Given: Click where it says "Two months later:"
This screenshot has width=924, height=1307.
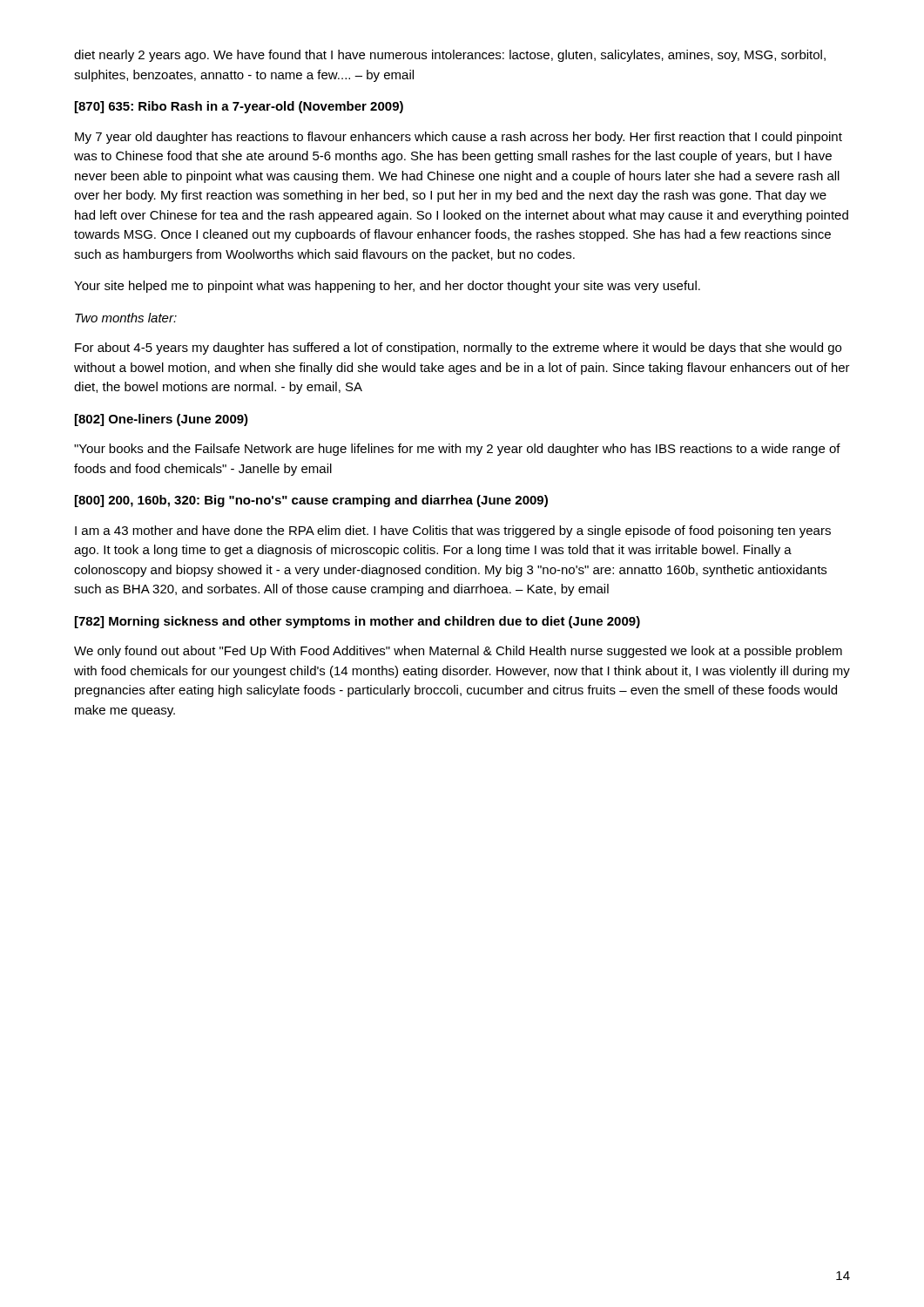Looking at the screenshot, I should (x=126, y=318).
